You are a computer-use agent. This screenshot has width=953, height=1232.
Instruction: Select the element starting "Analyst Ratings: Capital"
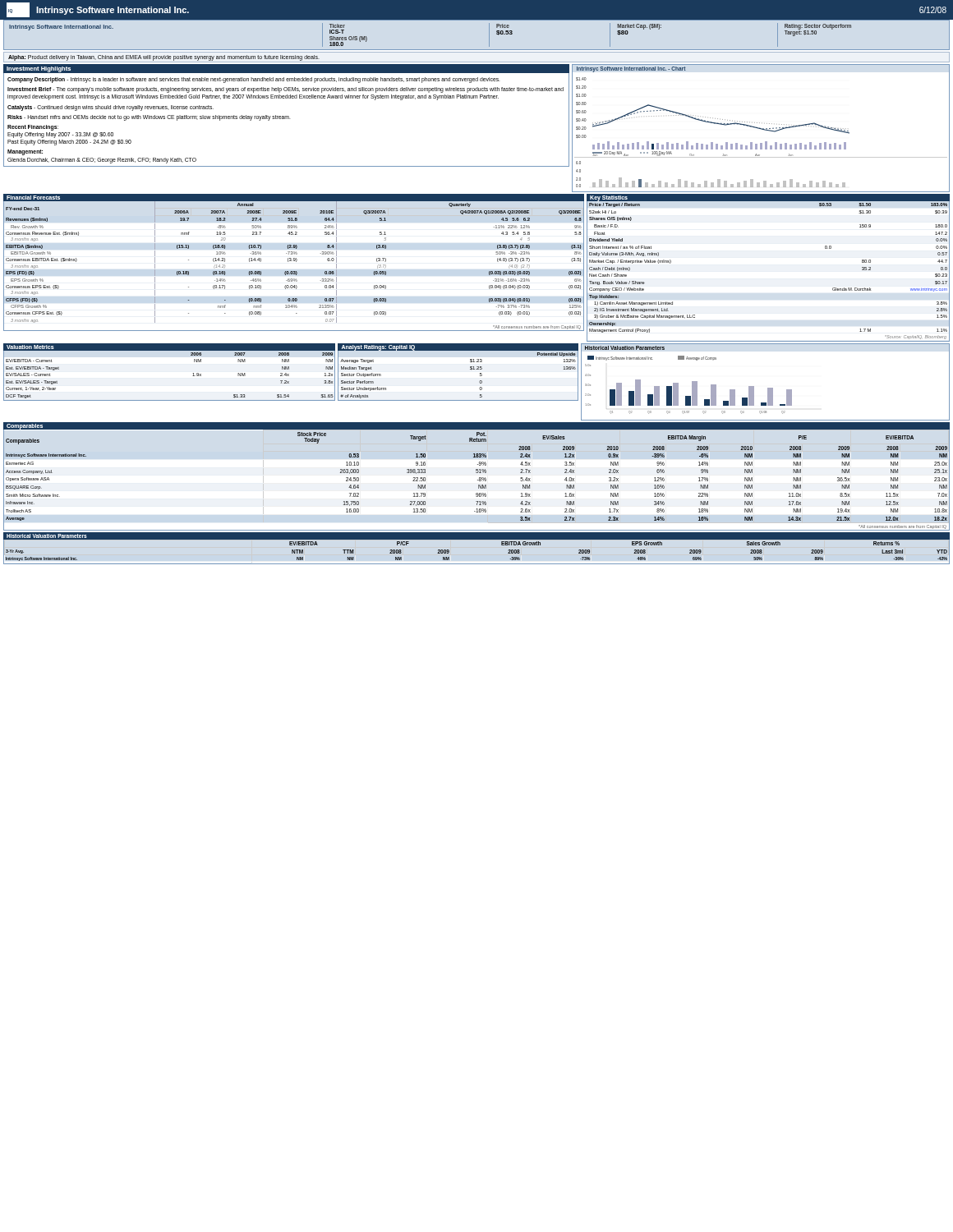click(x=378, y=347)
